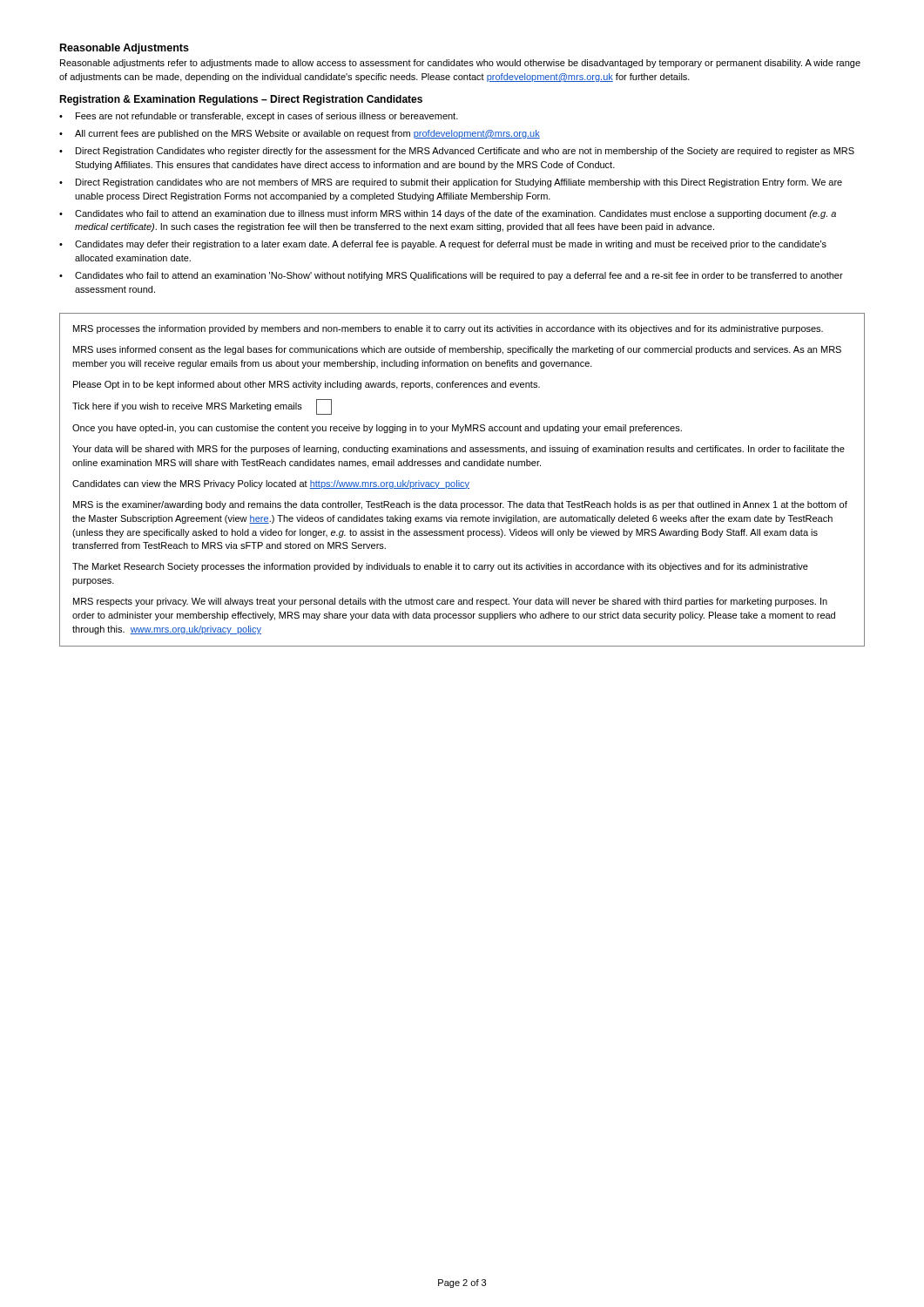The width and height of the screenshot is (924, 1307).
Task: Locate the text block with the text "The Market Research Society processes the information provided"
Action: (x=440, y=574)
